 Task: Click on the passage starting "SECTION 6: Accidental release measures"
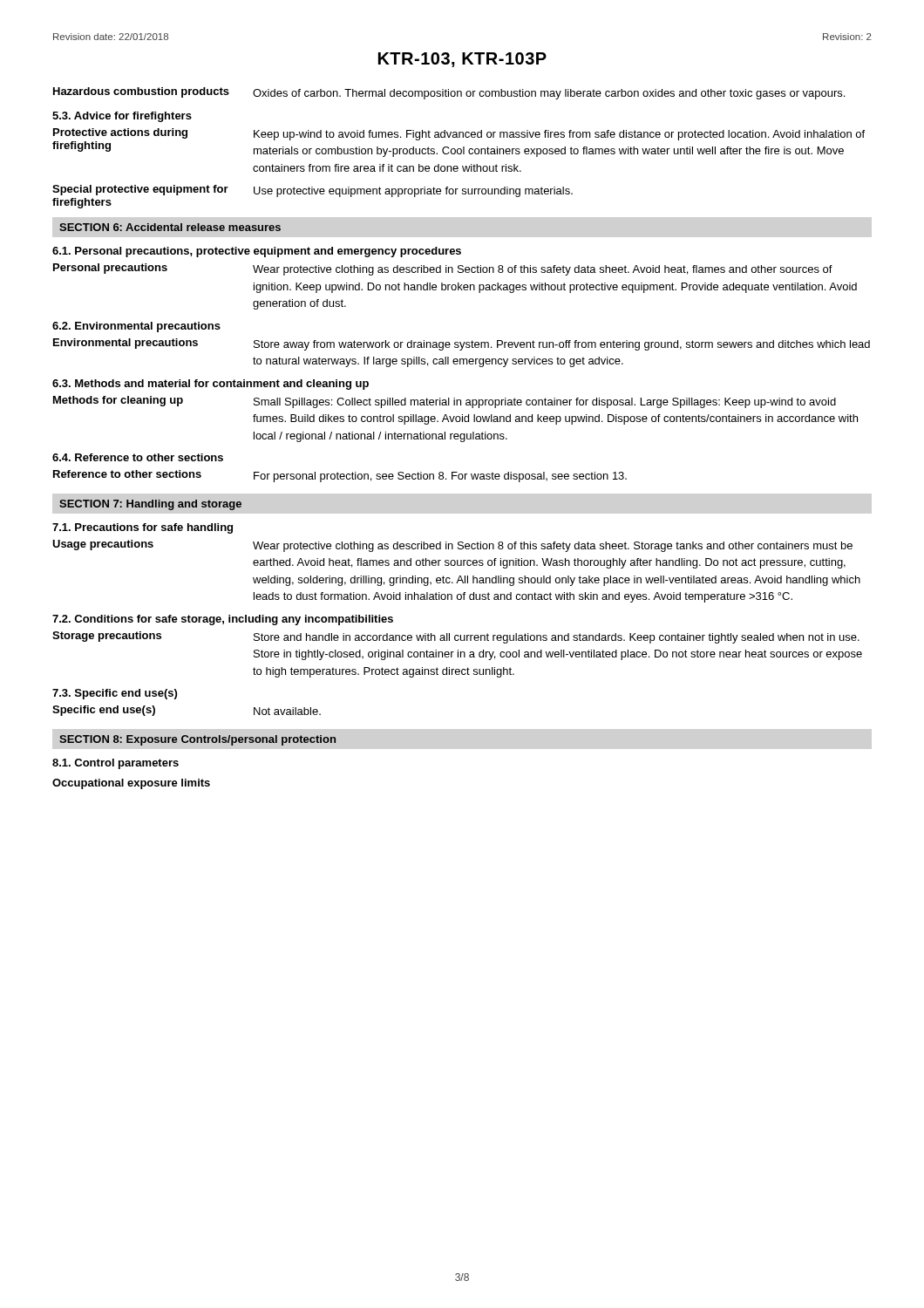pos(170,227)
